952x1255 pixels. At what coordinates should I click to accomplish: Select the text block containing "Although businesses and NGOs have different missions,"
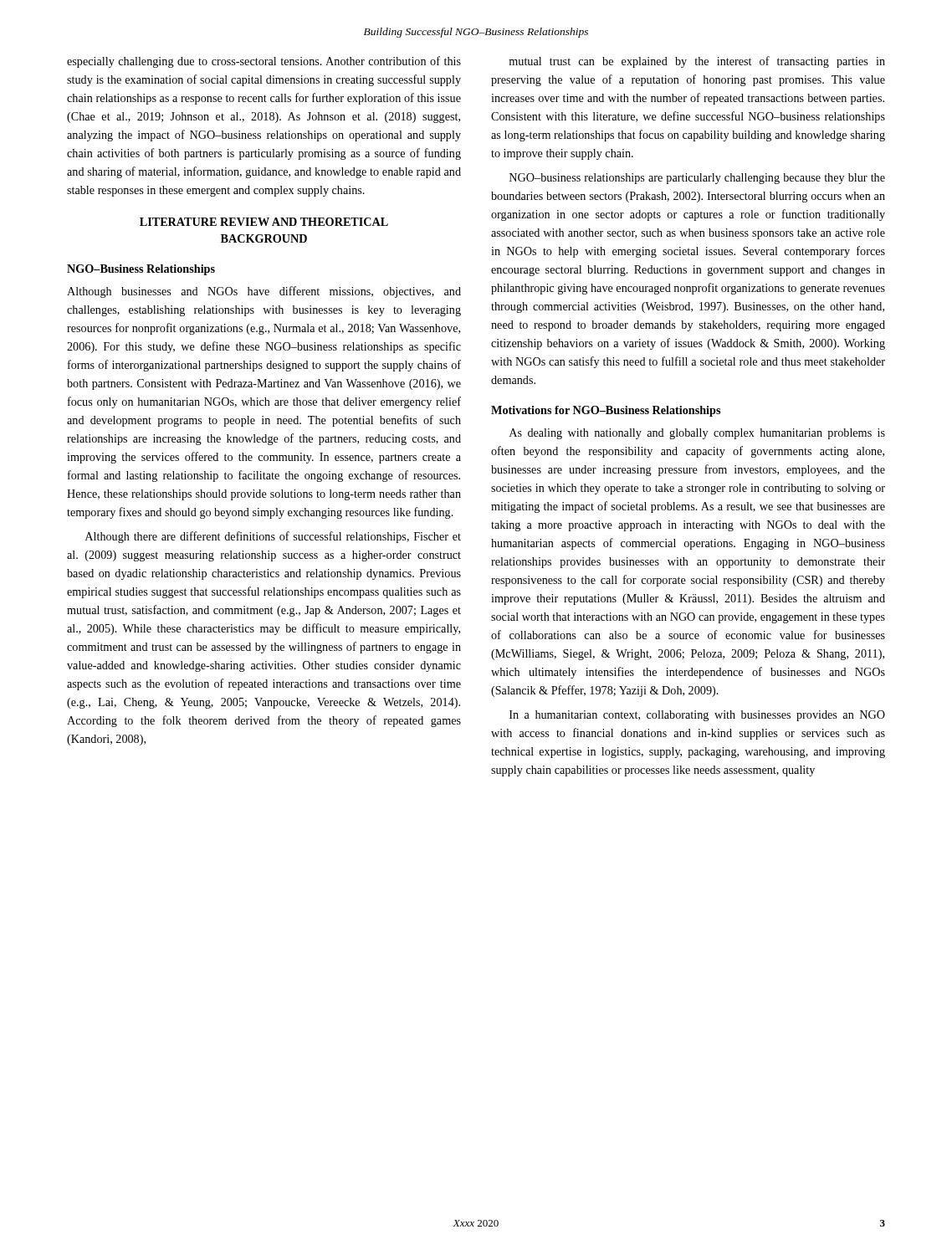pyautogui.click(x=264, y=401)
